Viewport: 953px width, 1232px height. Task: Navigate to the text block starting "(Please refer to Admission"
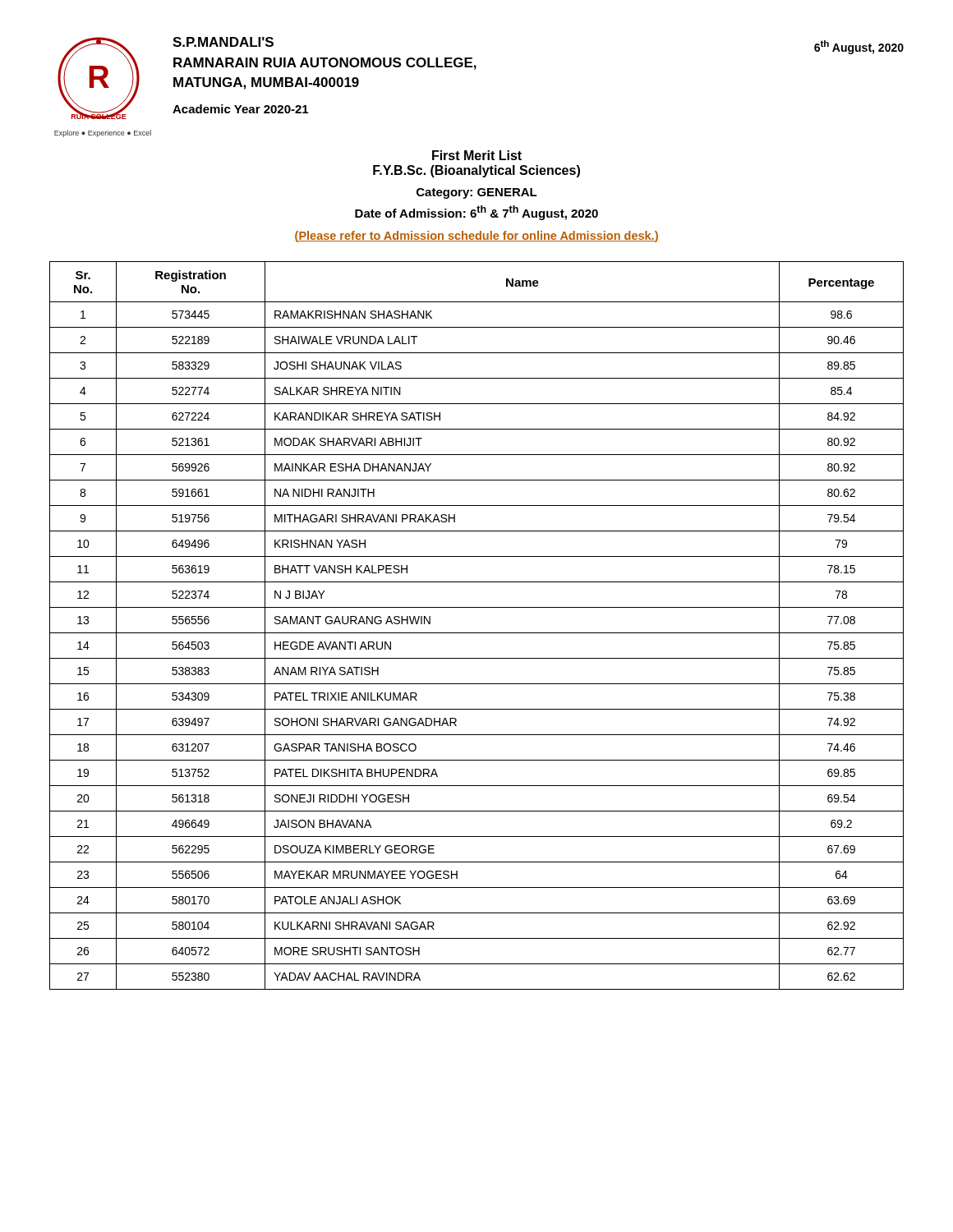click(x=476, y=236)
